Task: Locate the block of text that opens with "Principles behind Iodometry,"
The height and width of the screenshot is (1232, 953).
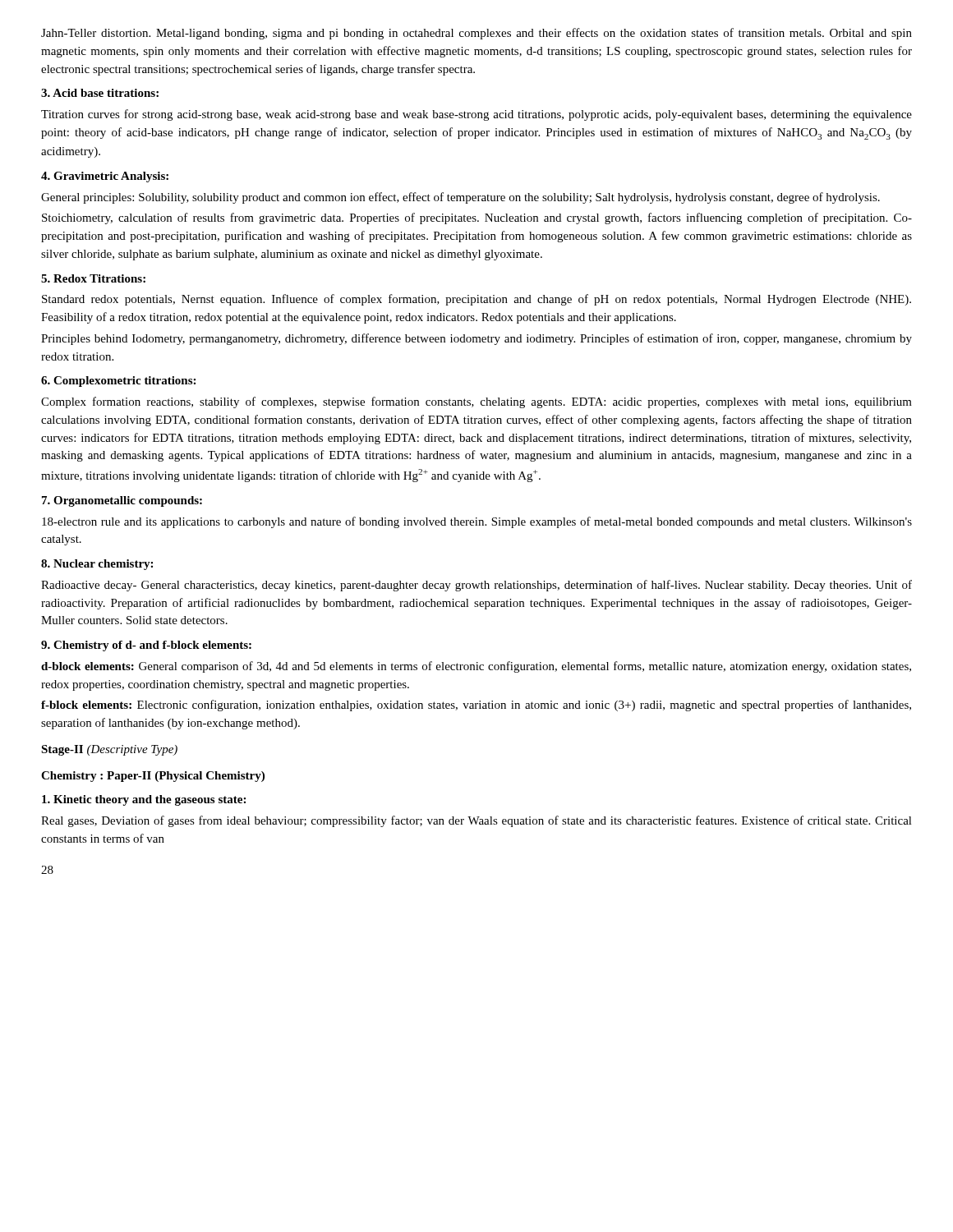Action: point(476,348)
